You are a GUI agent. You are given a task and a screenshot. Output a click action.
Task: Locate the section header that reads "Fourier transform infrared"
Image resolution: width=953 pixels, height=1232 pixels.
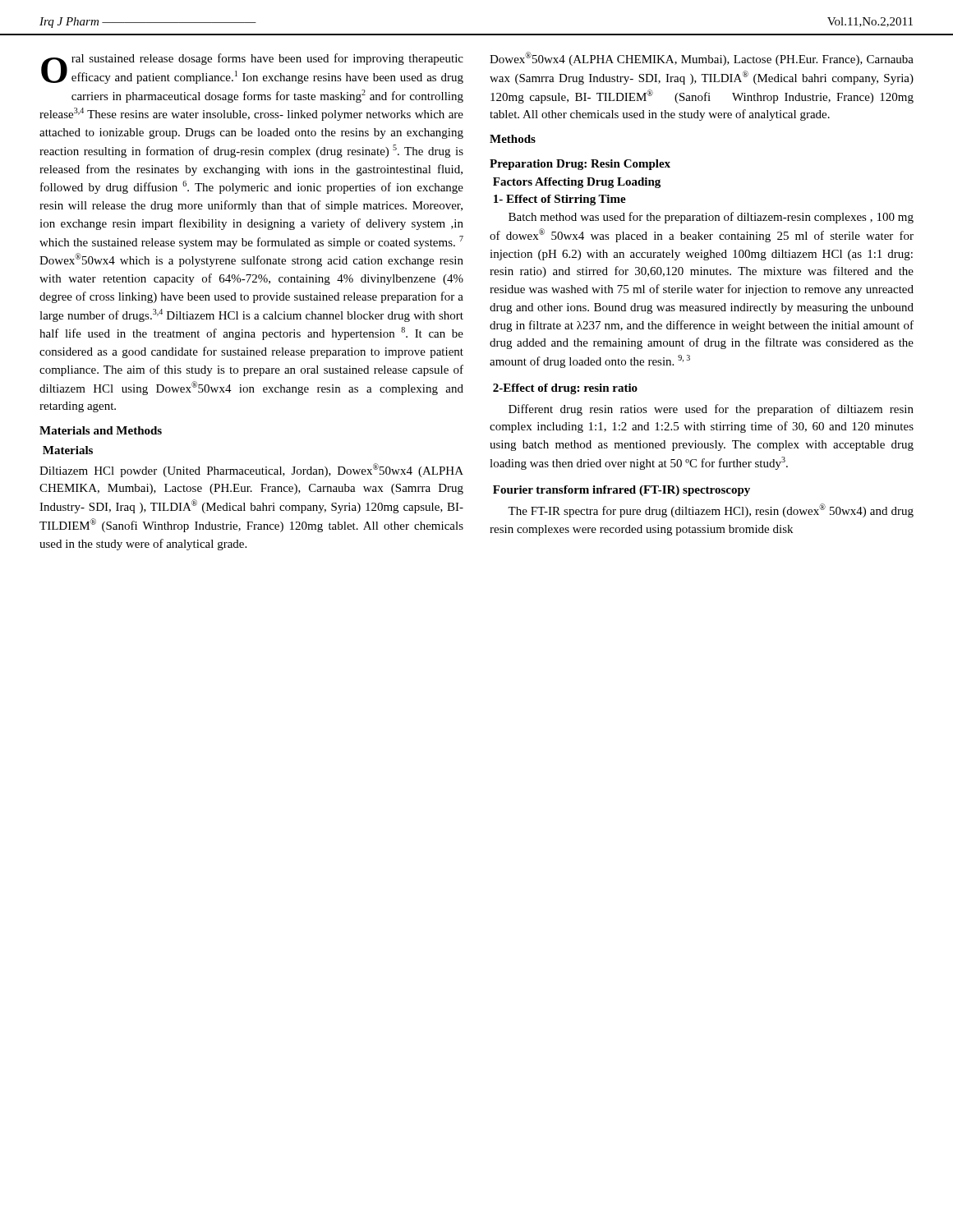point(702,490)
